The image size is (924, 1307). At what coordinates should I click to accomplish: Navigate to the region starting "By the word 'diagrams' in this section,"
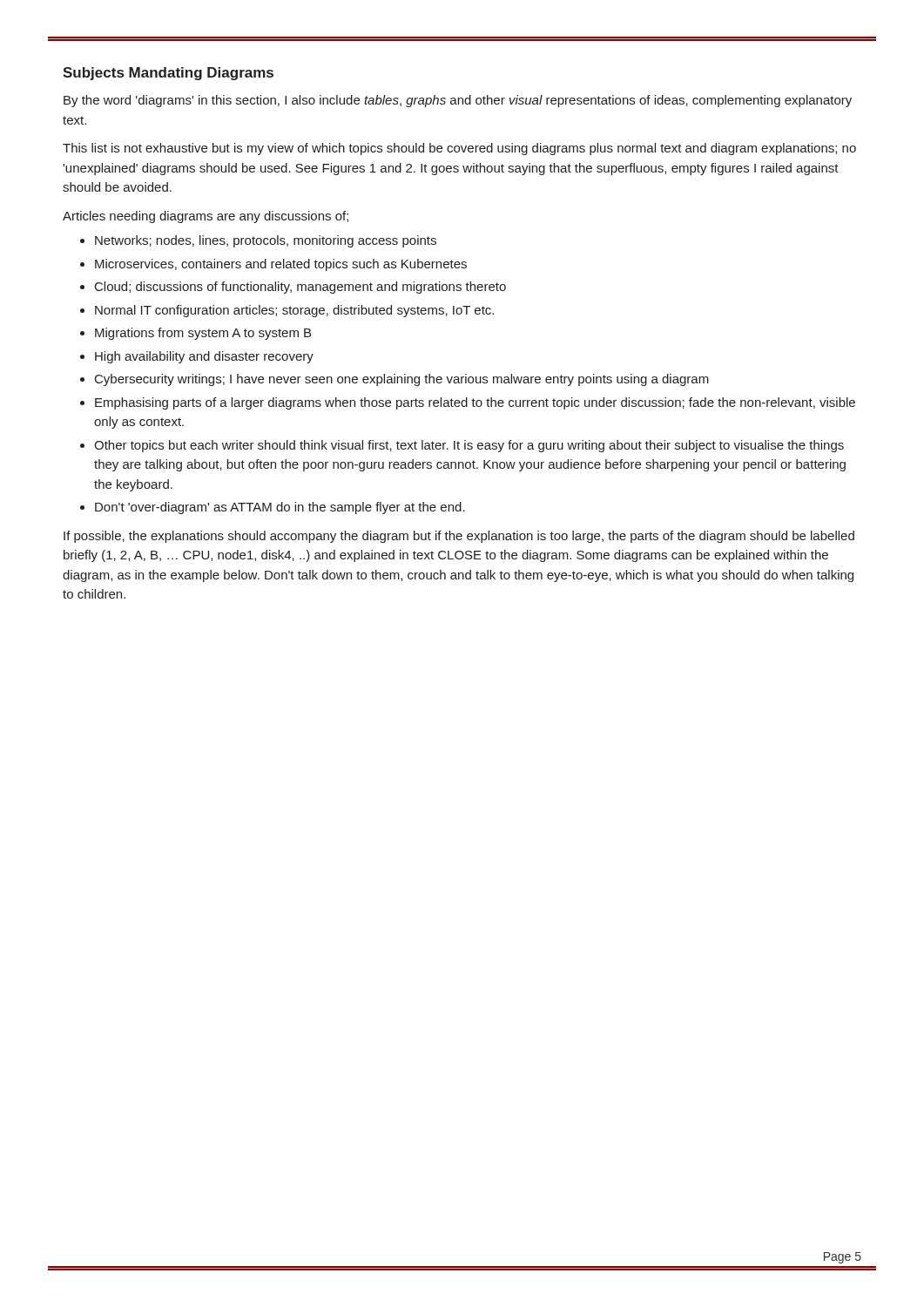[457, 110]
